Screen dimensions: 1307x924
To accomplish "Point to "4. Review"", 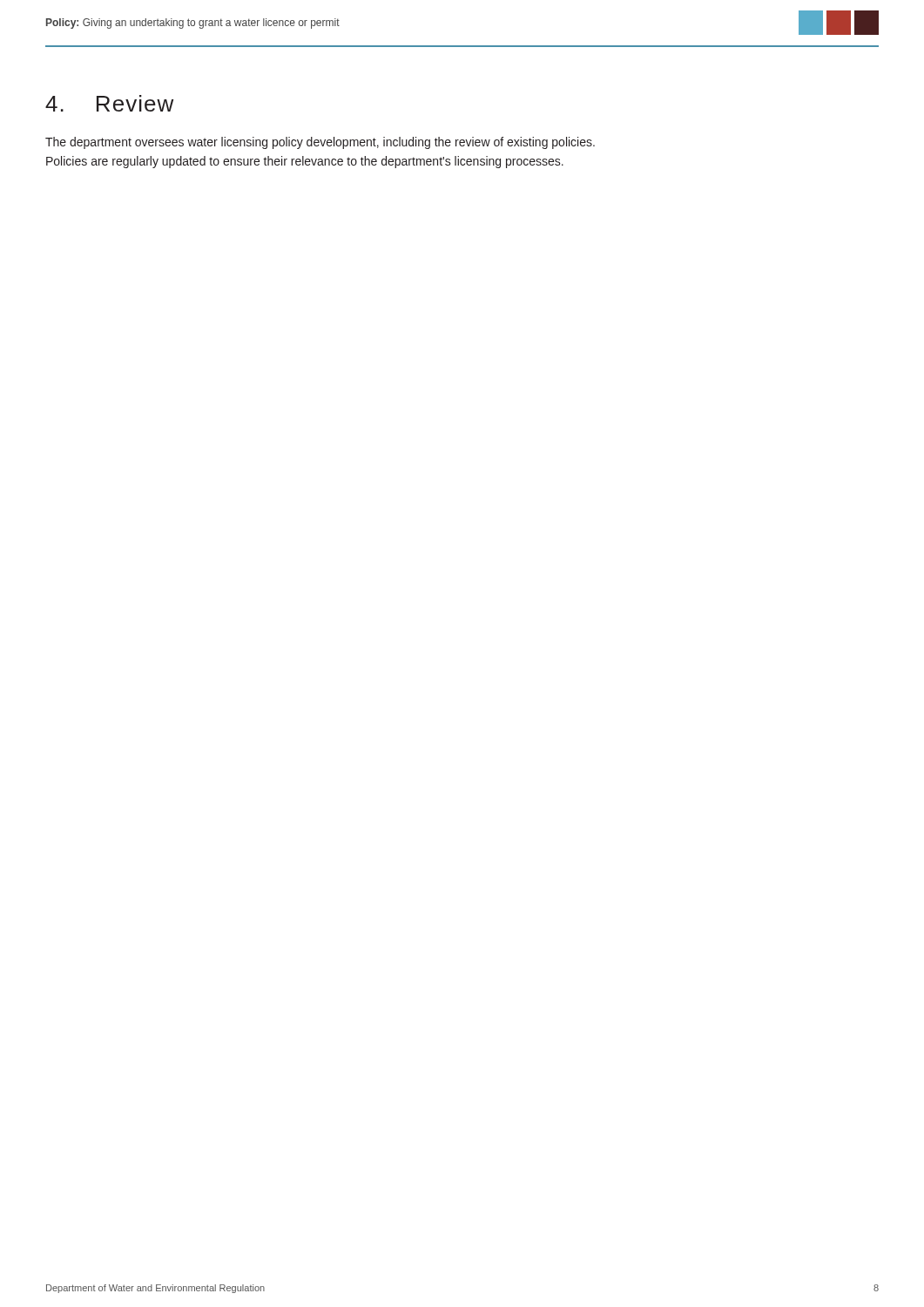I will tap(110, 104).
